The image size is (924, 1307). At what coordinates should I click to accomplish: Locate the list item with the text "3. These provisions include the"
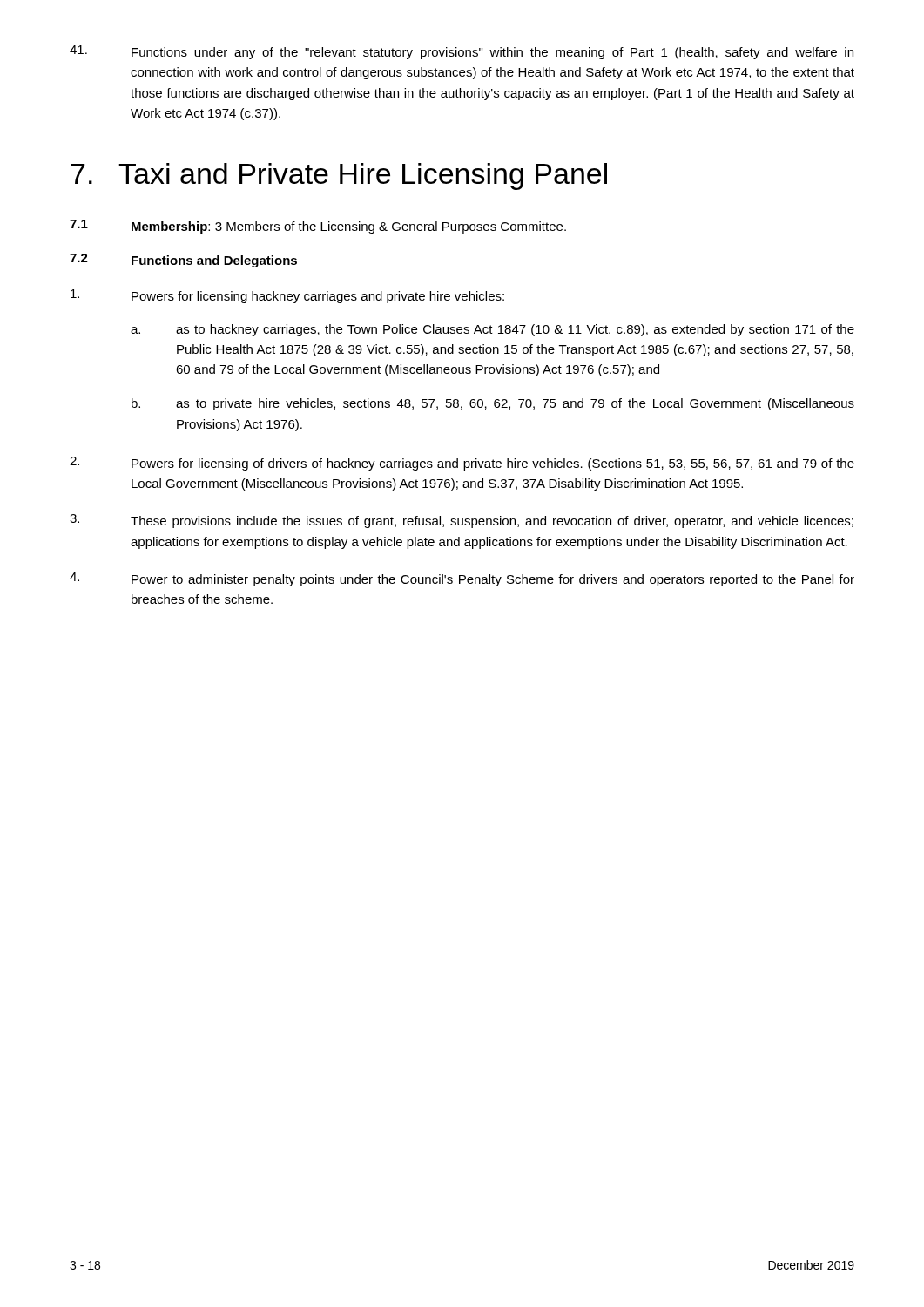[462, 531]
